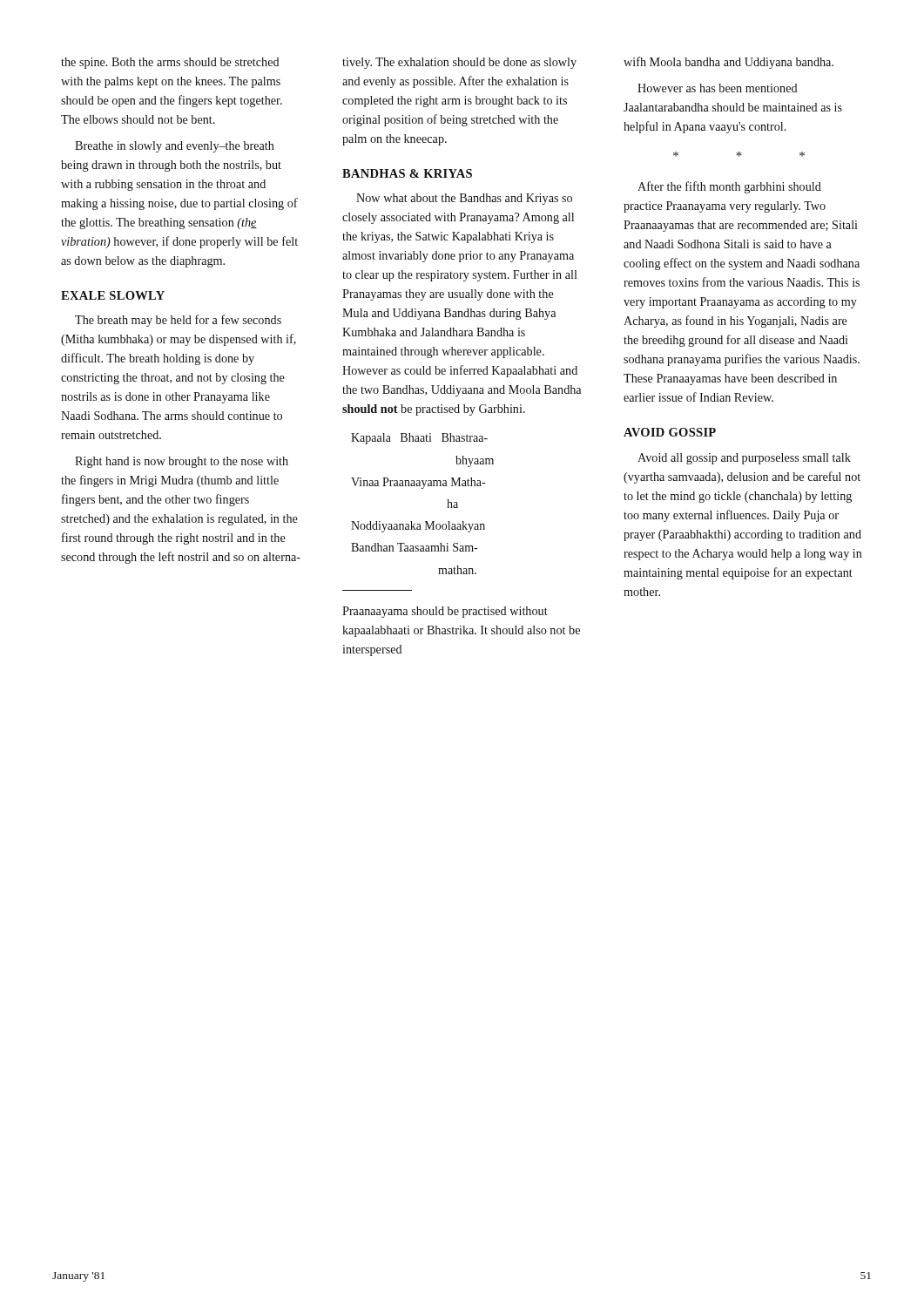The image size is (924, 1307).
Task: Point to the passage starting "wifh Moola bandha"
Action: tap(743, 62)
